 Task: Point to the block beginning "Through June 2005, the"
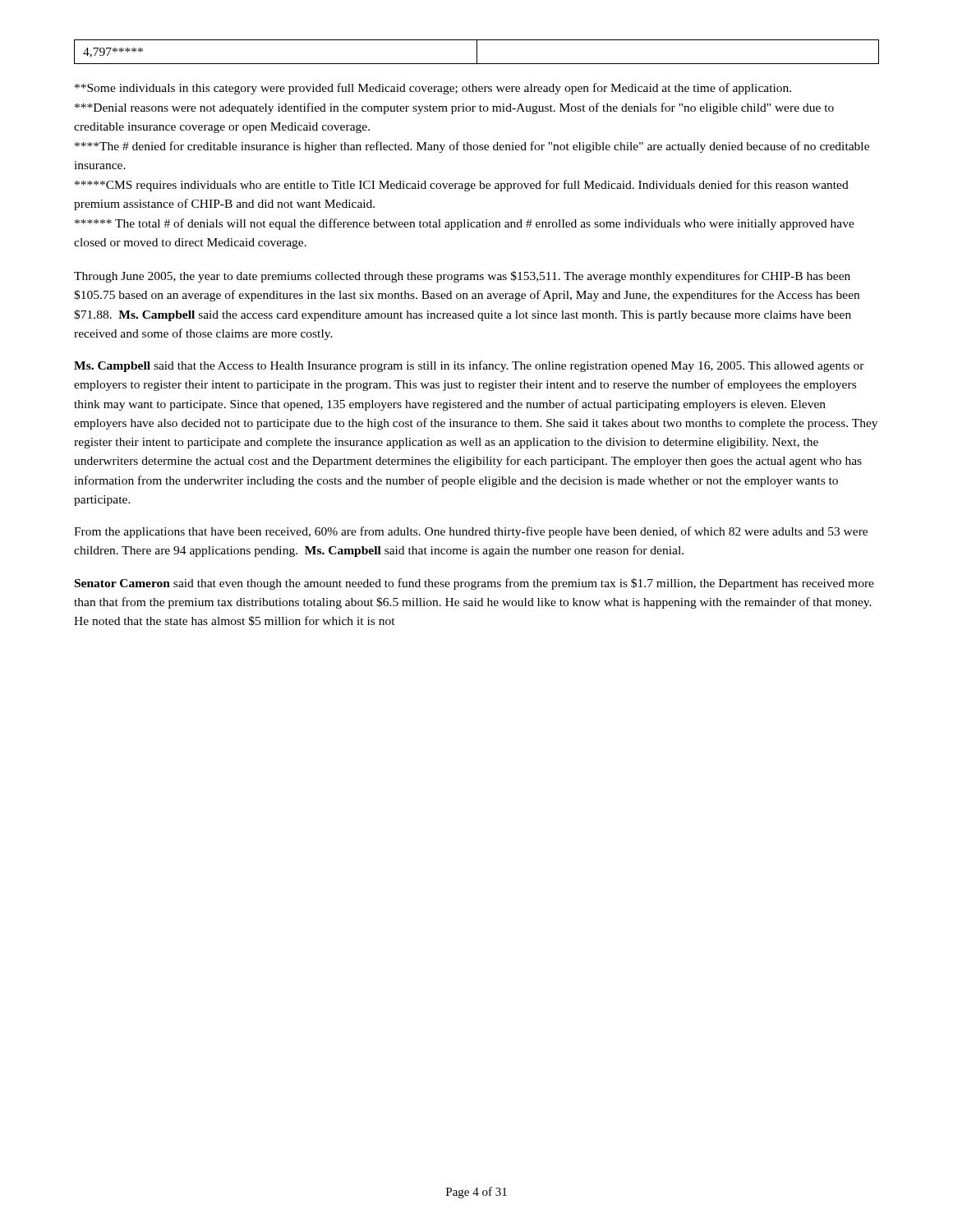coord(476,304)
